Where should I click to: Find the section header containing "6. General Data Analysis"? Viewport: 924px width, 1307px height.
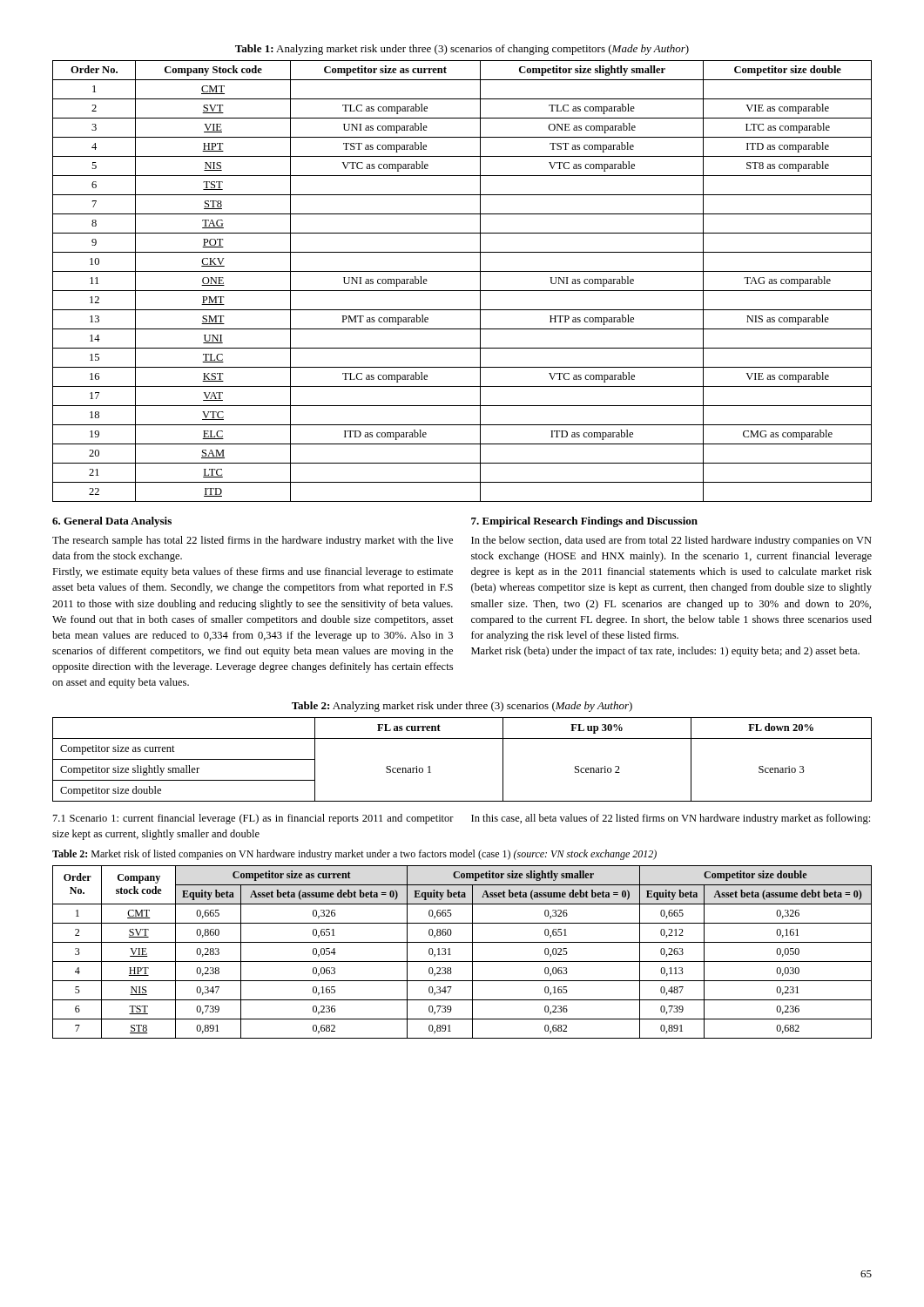[x=112, y=521]
